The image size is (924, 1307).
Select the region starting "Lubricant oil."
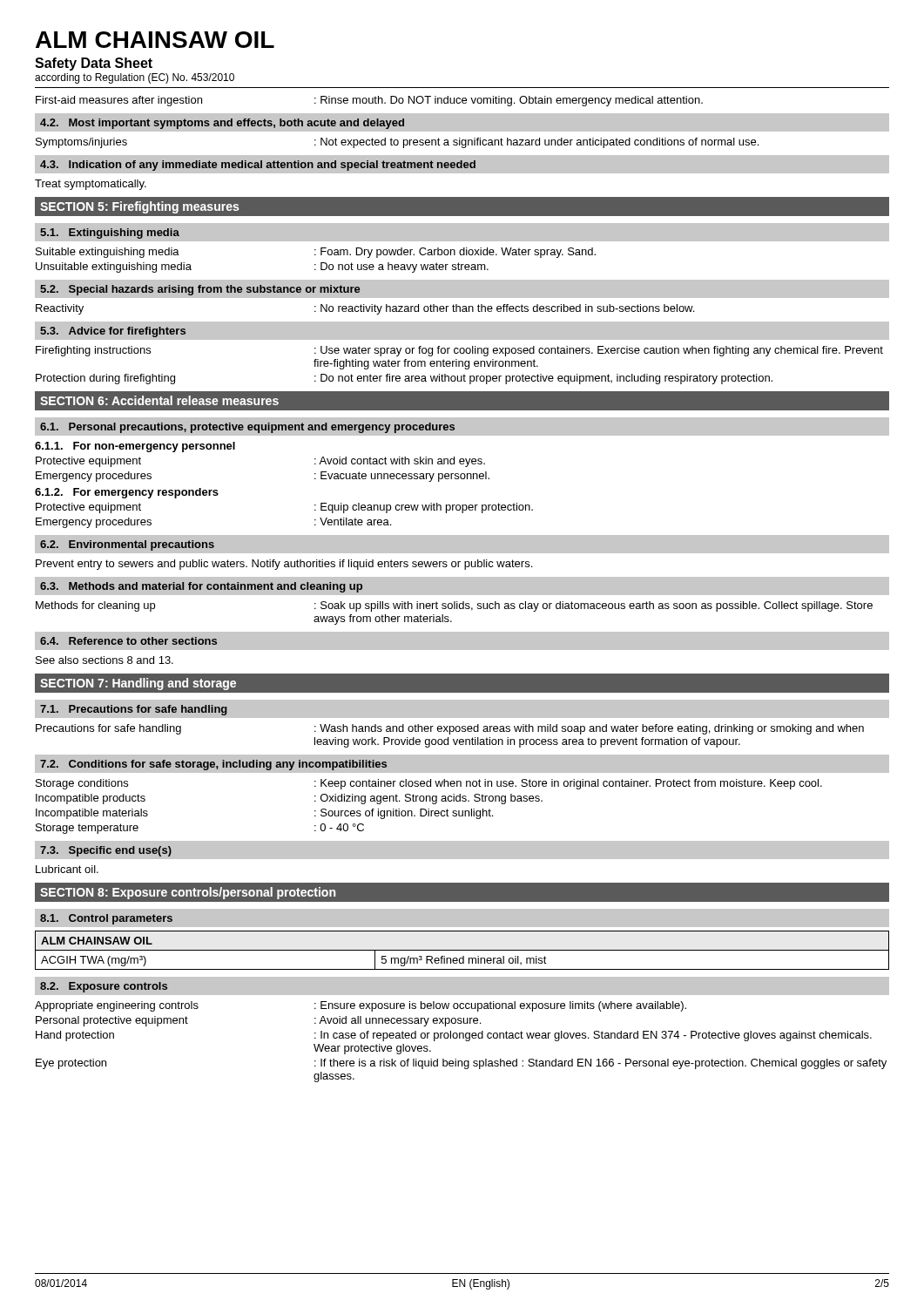(67, 869)
